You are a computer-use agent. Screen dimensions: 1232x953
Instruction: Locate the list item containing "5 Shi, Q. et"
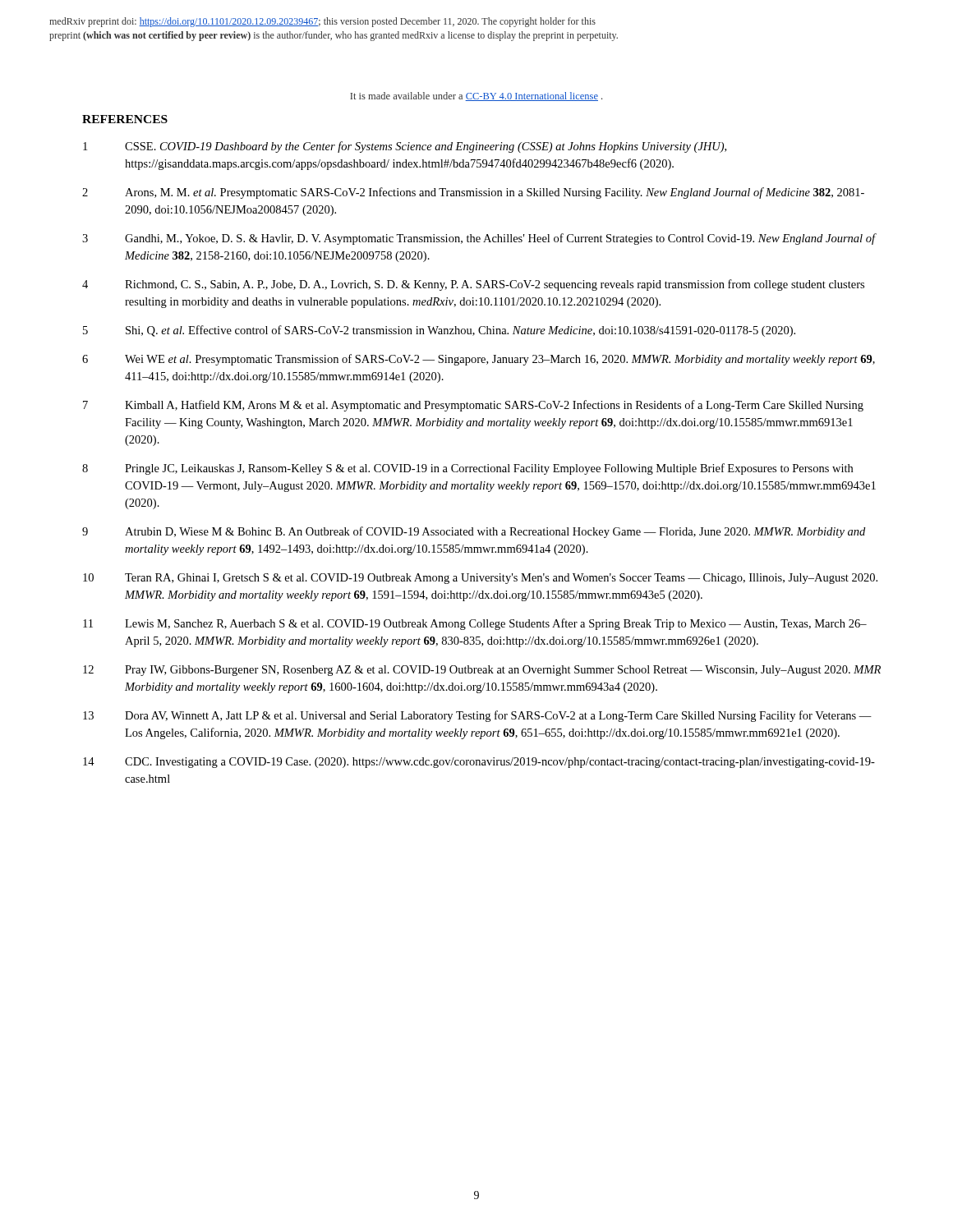[x=485, y=331]
